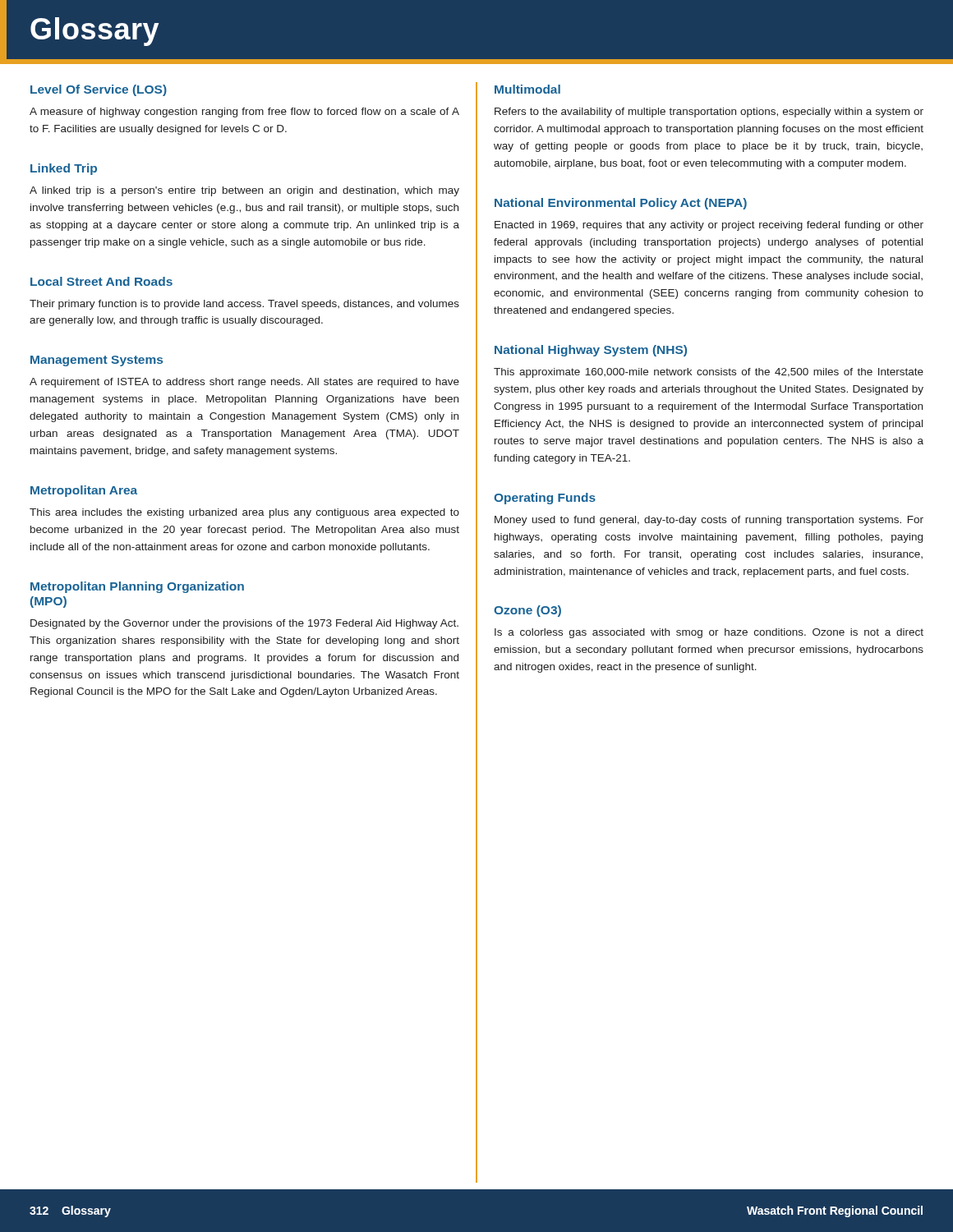
Task: Select the text block containing "A measure of highway congestion ranging from free"
Action: (x=244, y=120)
